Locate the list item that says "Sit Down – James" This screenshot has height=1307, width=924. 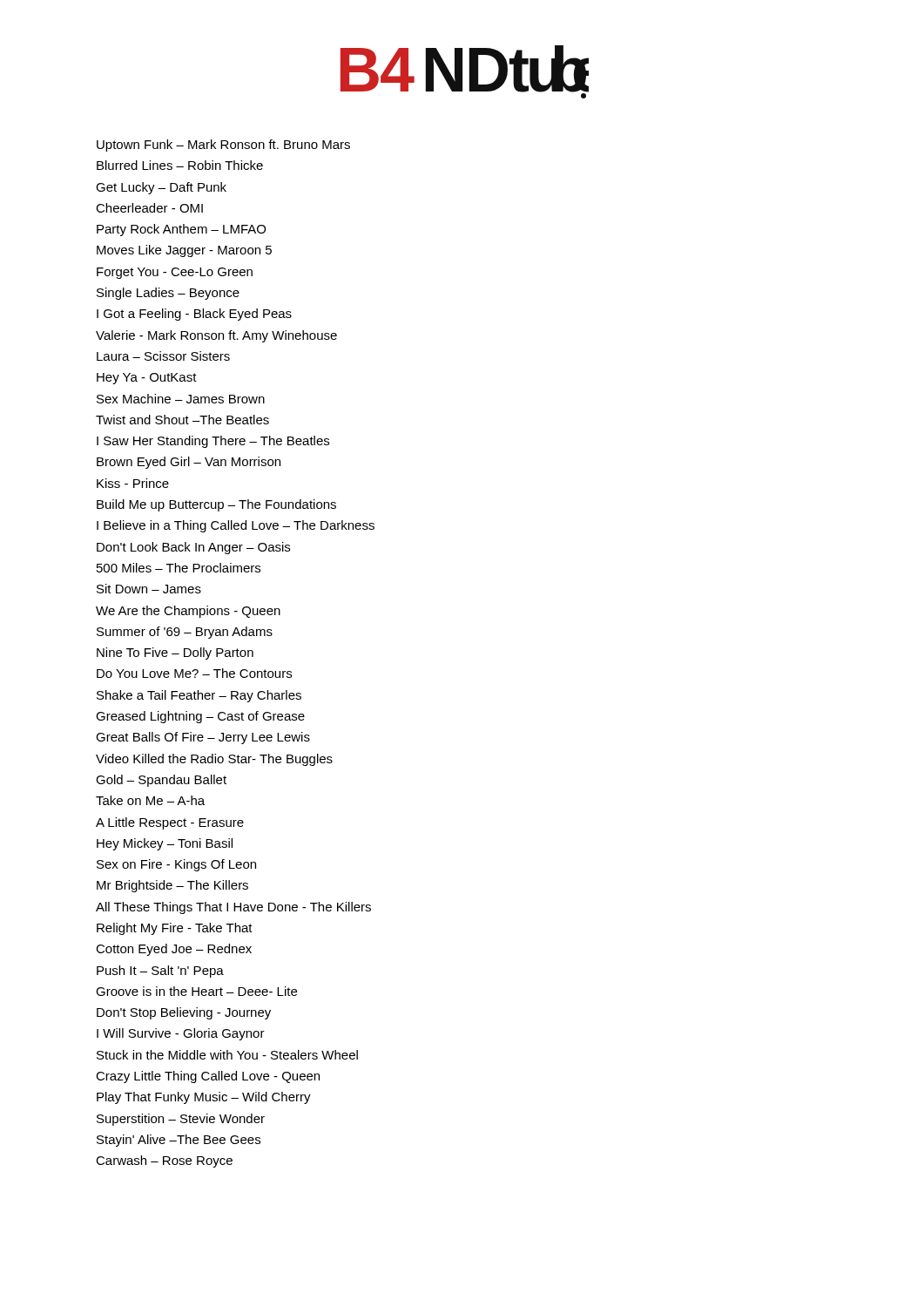[148, 589]
